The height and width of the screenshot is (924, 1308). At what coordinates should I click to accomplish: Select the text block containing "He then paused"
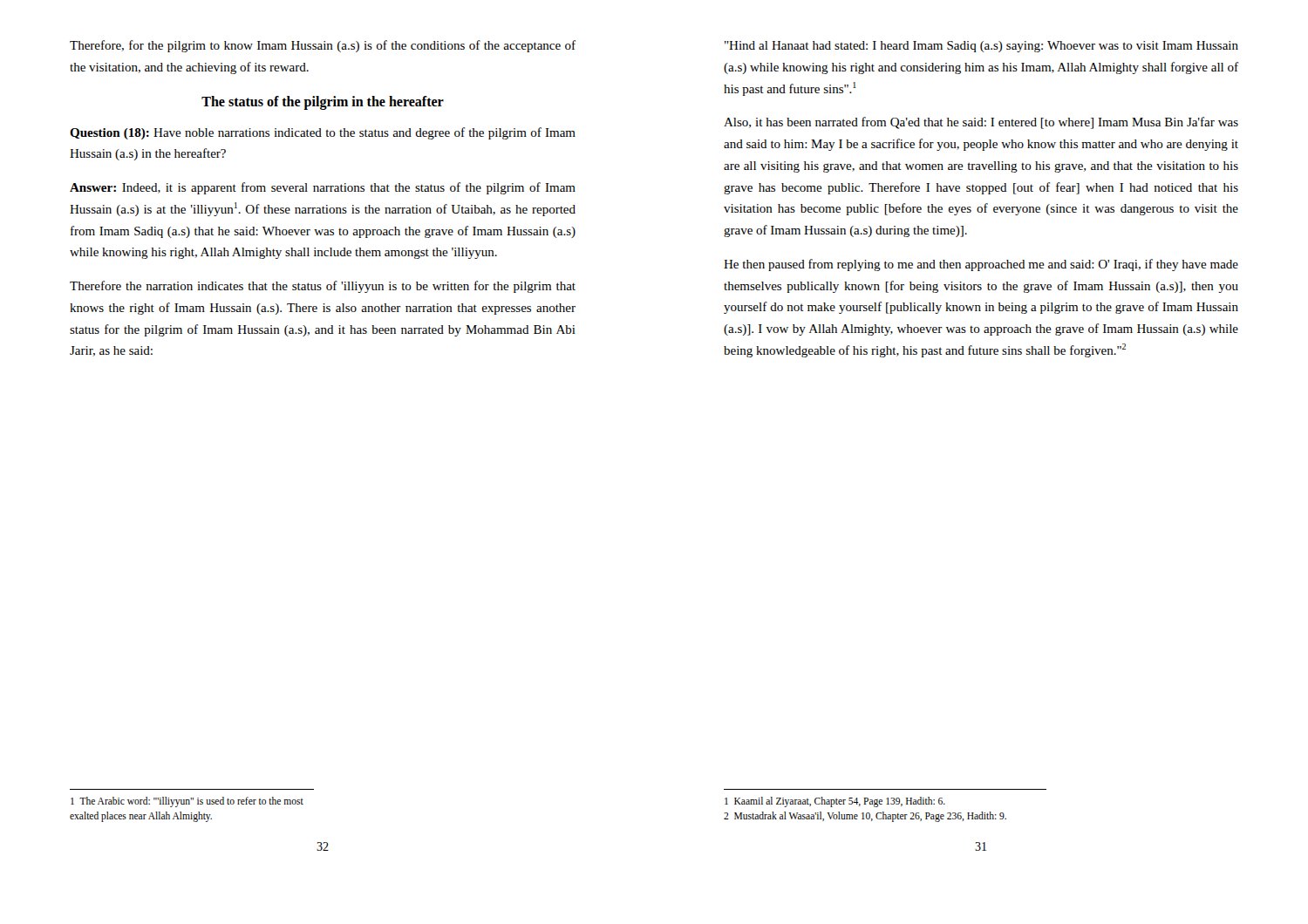(x=981, y=307)
